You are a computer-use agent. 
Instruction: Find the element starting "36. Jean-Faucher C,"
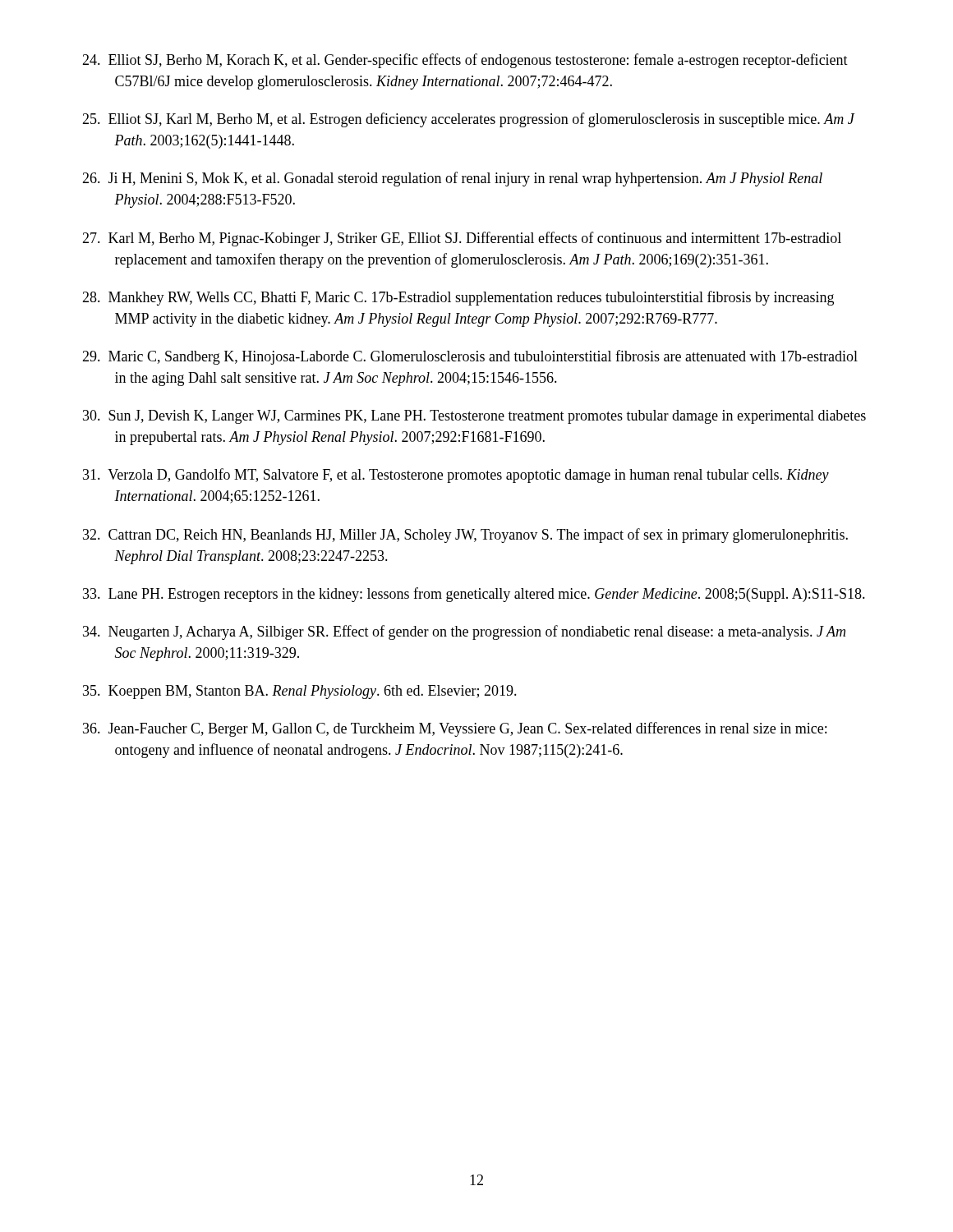[476, 739]
